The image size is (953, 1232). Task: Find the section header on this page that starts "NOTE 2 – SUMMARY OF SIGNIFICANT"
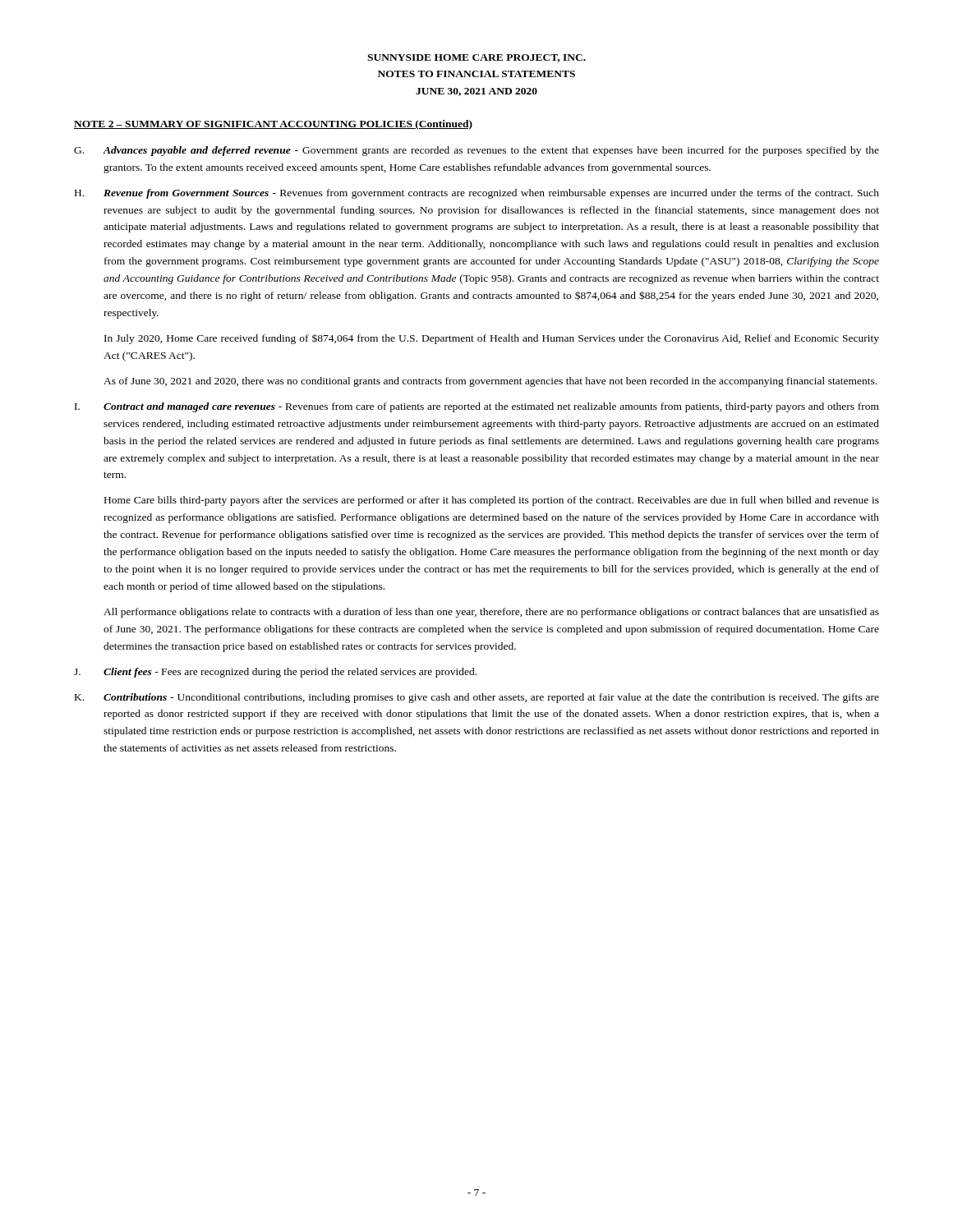click(273, 123)
